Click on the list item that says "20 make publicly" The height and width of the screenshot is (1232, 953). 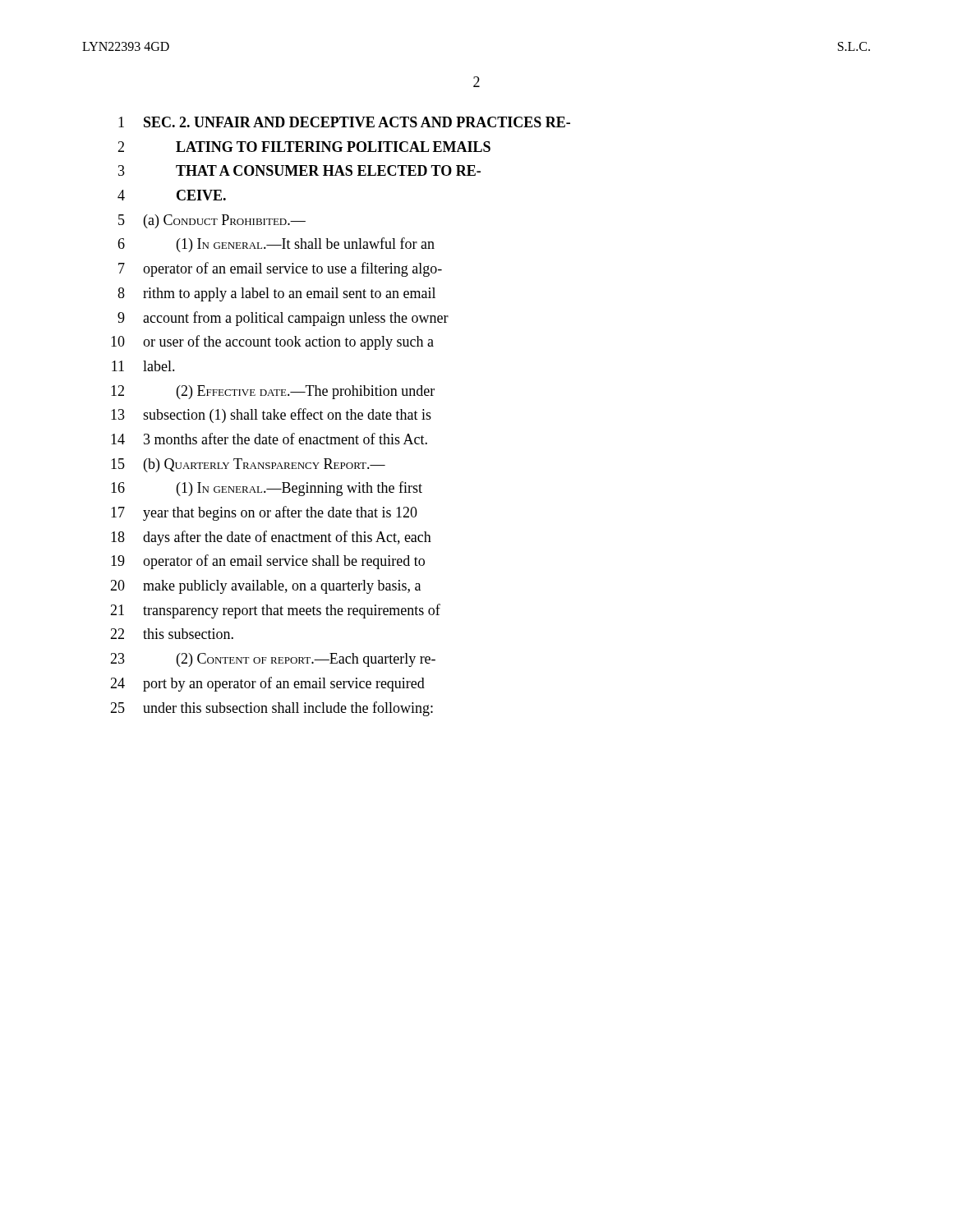click(265, 587)
